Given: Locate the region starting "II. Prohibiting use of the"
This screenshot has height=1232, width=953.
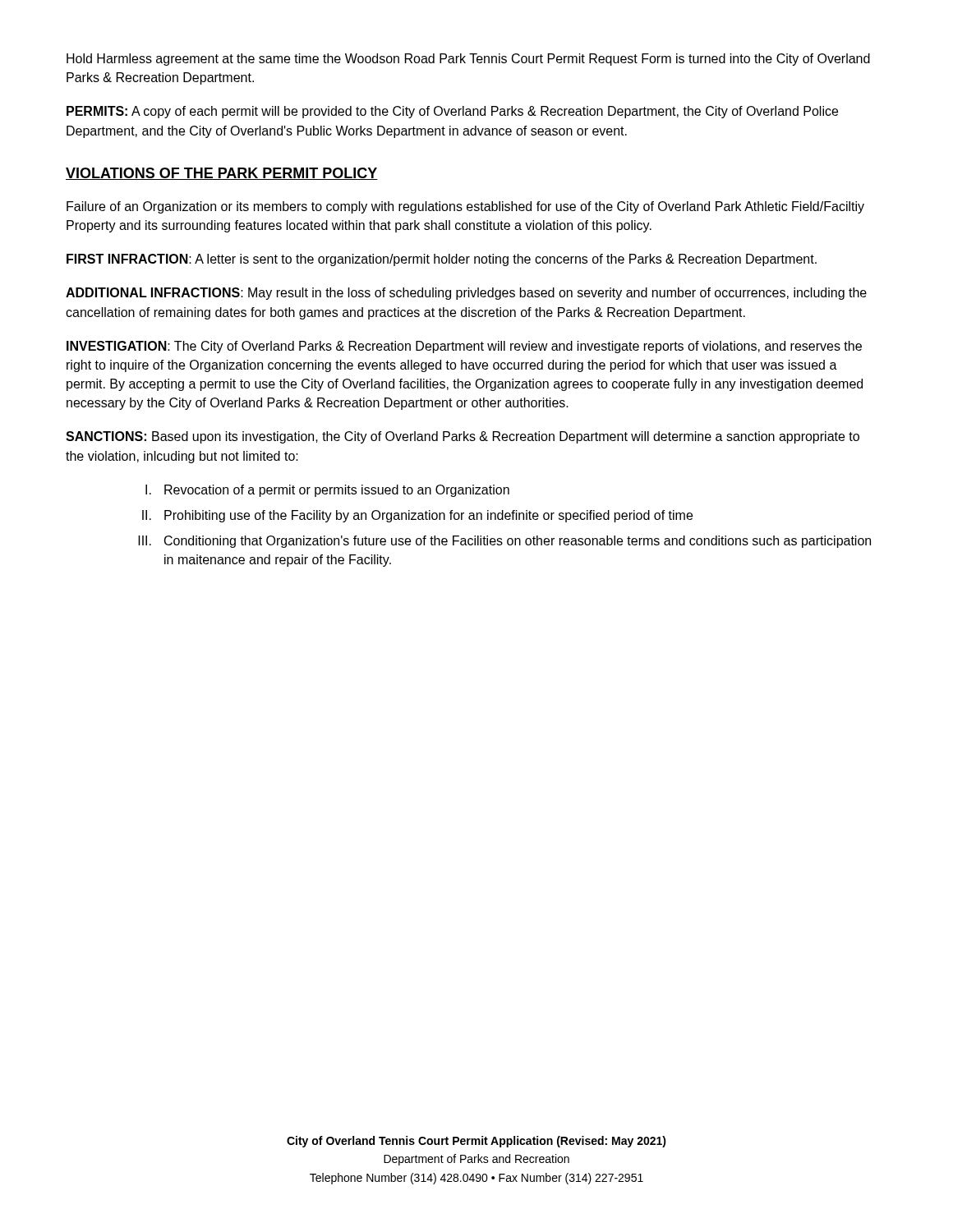Looking at the screenshot, I should point(497,515).
